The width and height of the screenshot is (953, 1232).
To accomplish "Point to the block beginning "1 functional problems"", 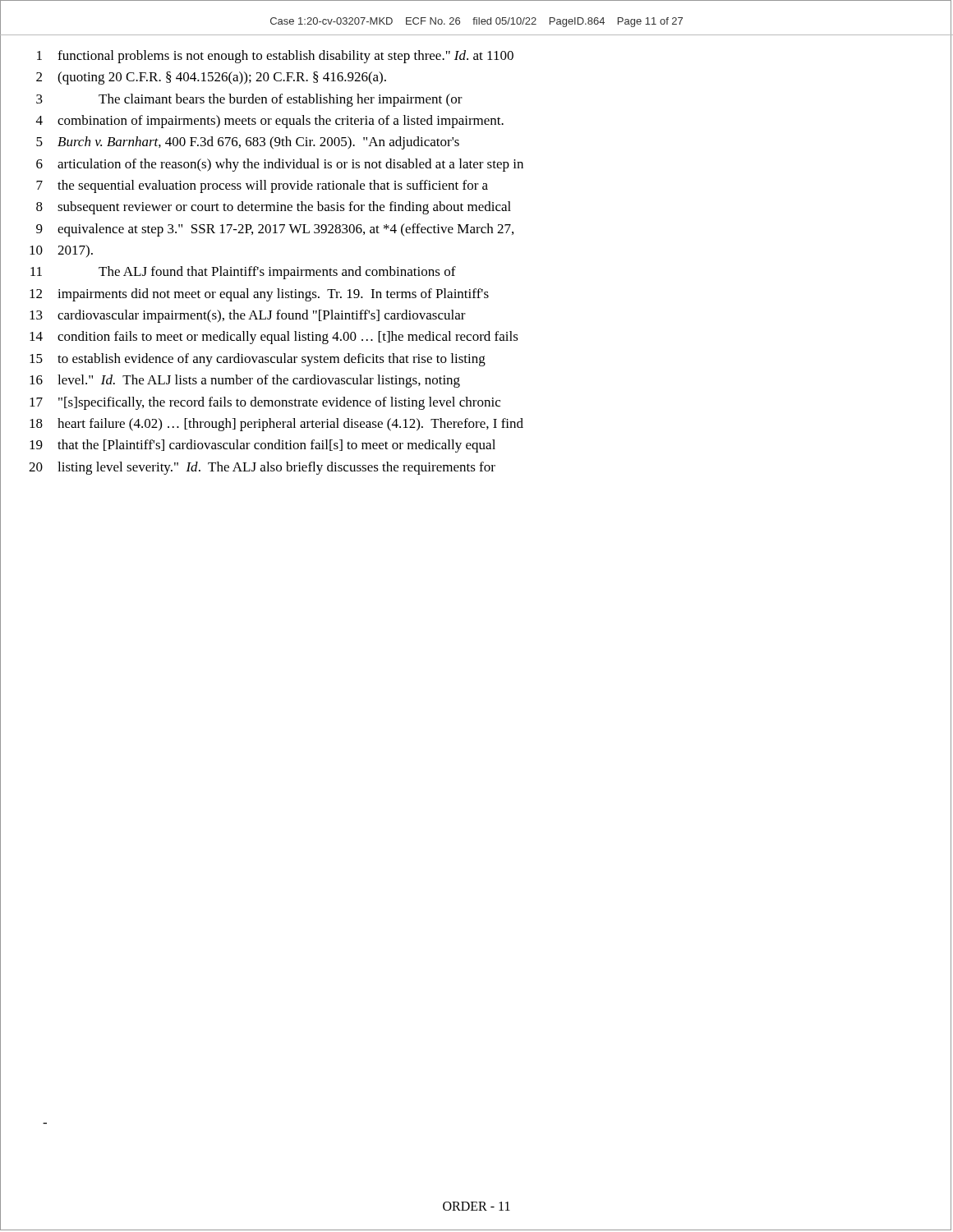I will pos(476,67).
